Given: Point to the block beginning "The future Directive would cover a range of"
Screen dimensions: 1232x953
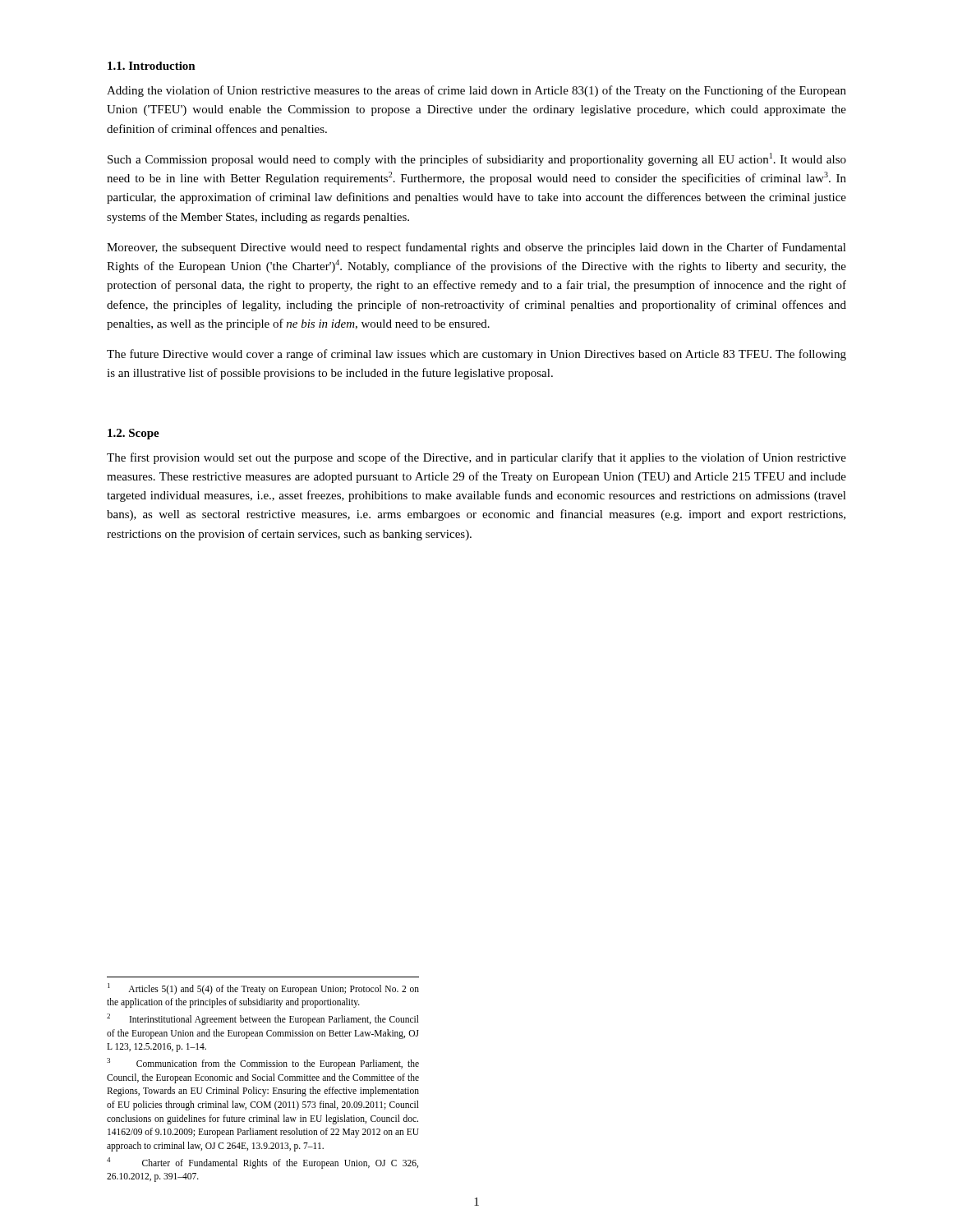Looking at the screenshot, I should pyautogui.click(x=476, y=364).
